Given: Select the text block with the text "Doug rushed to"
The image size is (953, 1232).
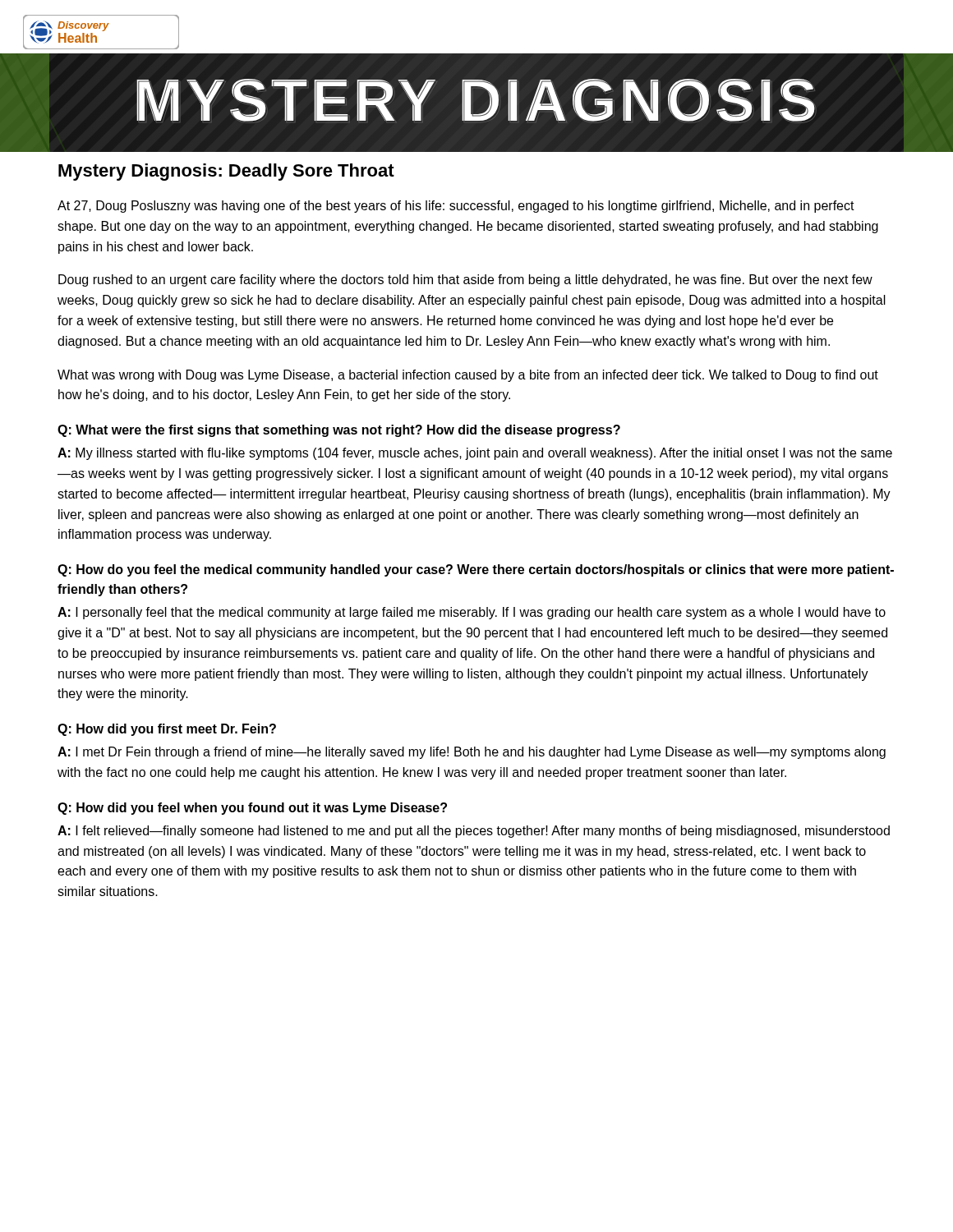Looking at the screenshot, I should click(472, 311).
